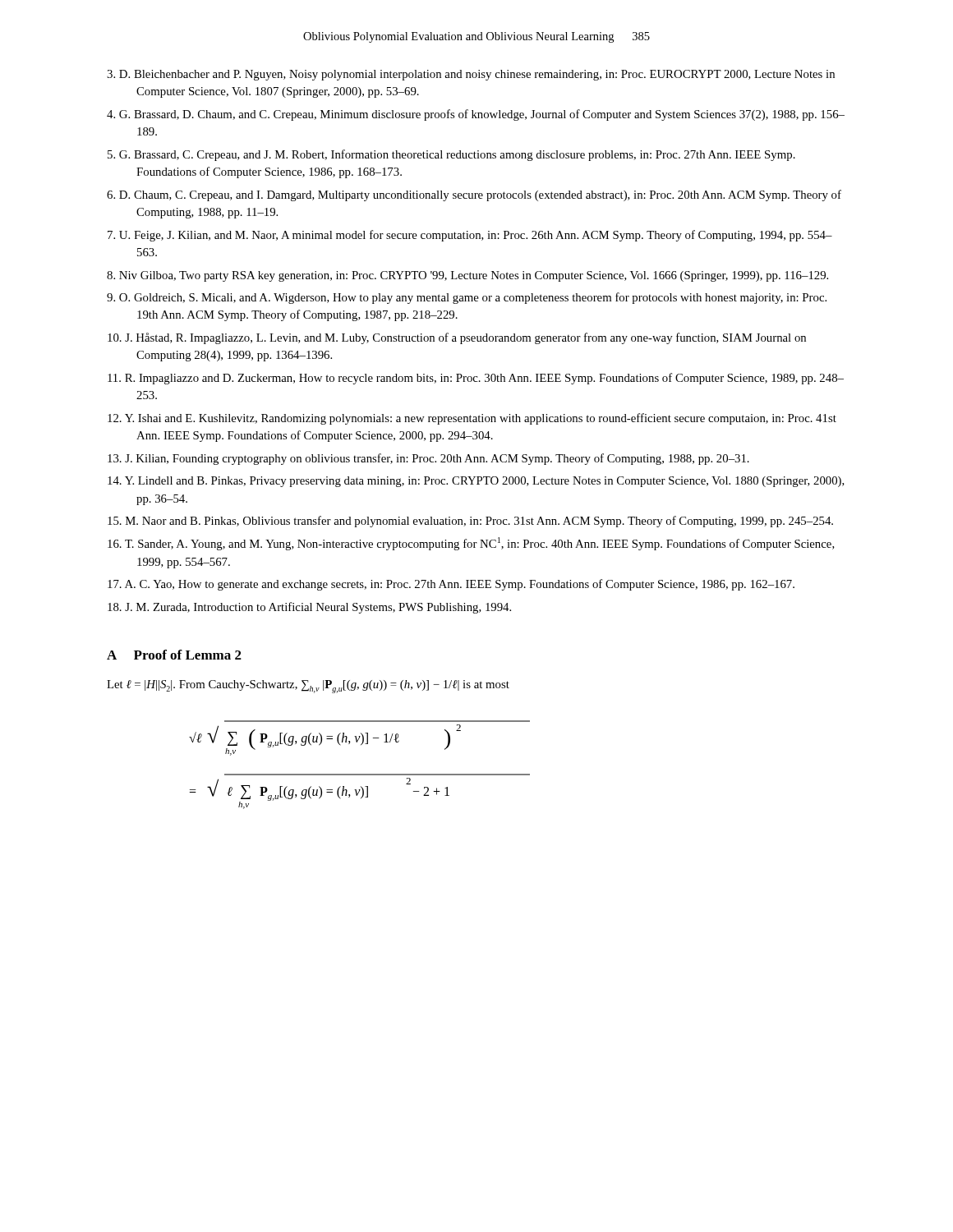The height and width of the screenshot is (1232, 953).
Task: Locate the list item containing "18. J. M. Zurada, Introduction to Artificial"
Action: pos(309,607)
